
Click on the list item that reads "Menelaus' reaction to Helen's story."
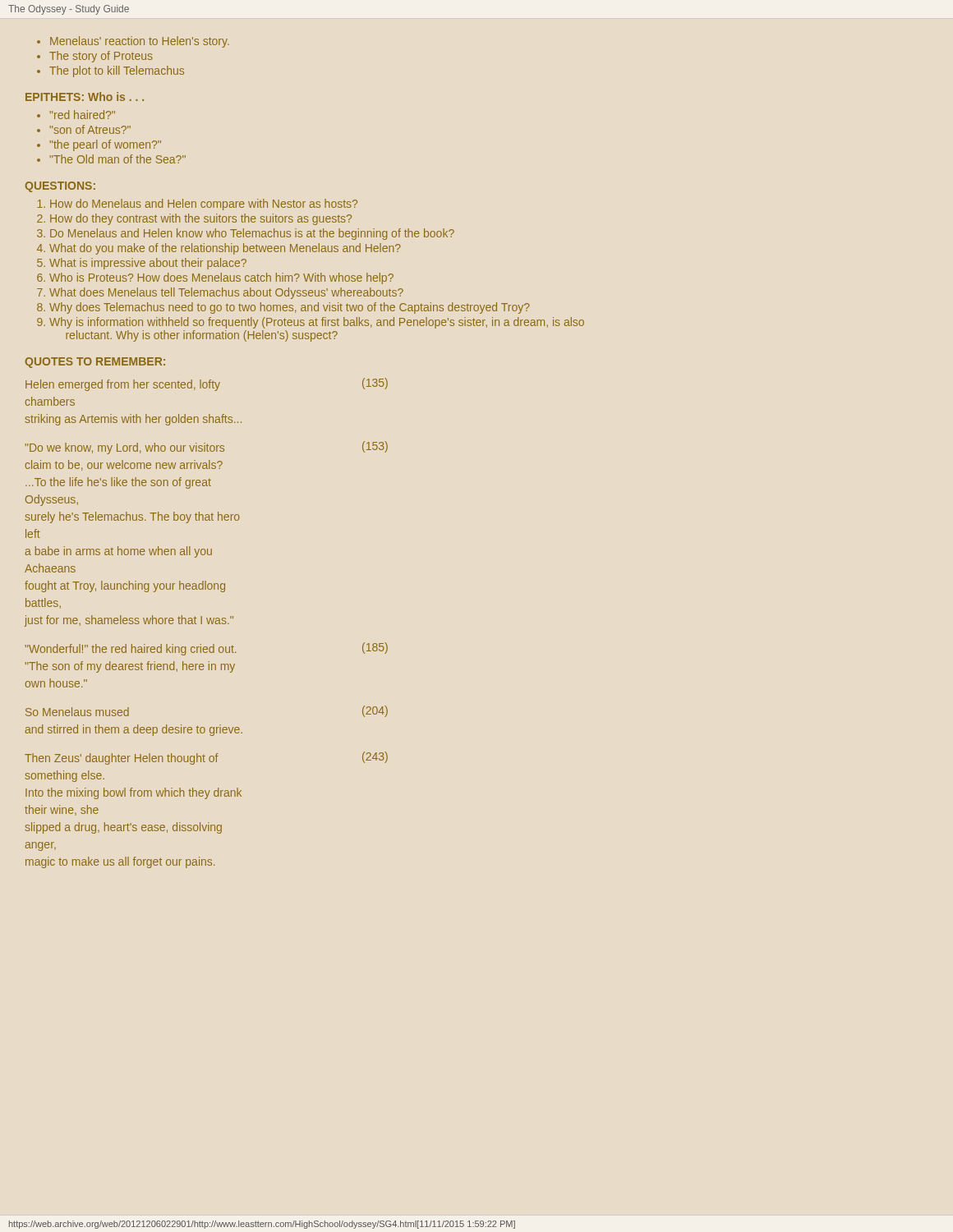point(140,41)
